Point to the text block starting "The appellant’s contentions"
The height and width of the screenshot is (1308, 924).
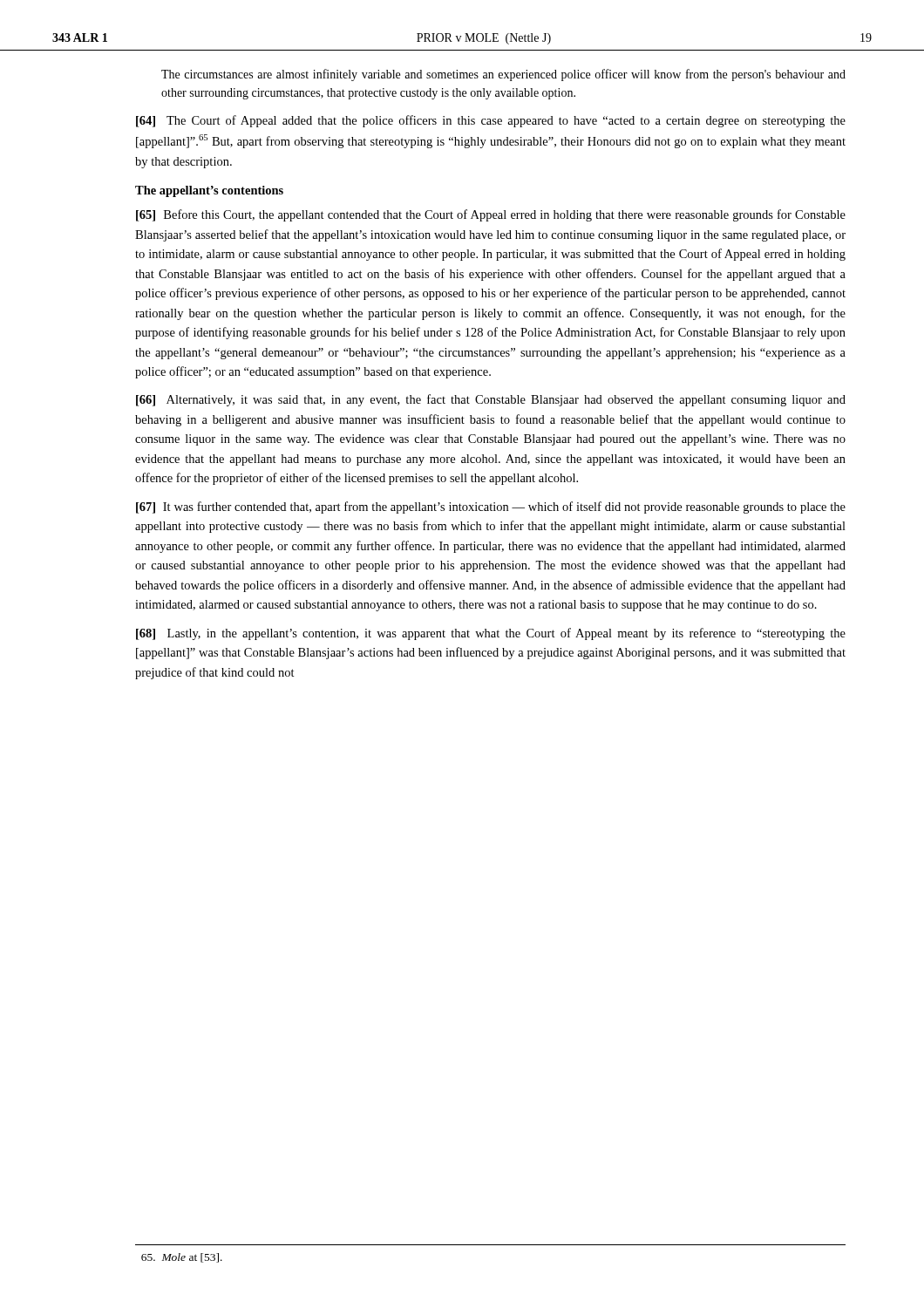tap(209, 190)
